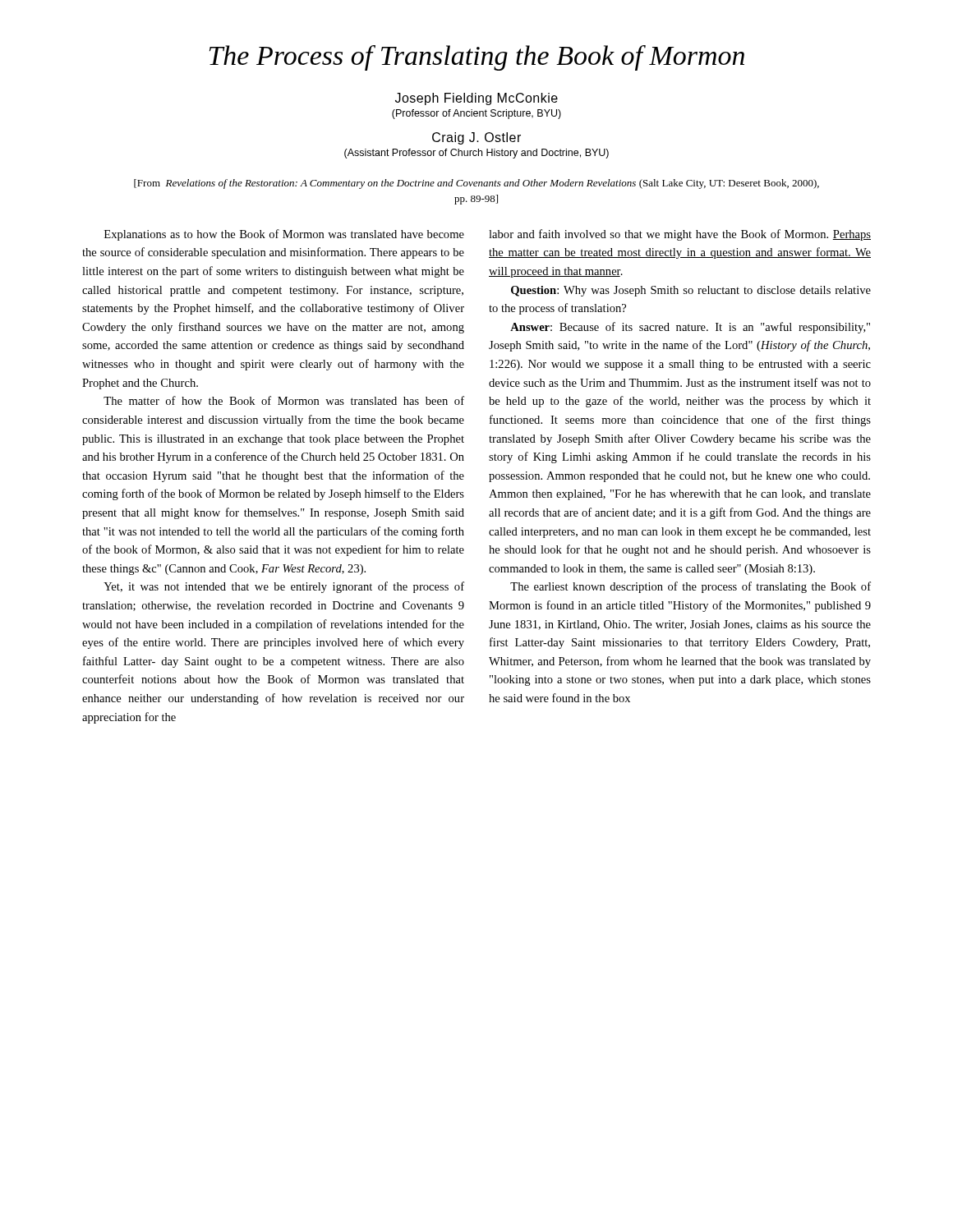This screenshot has width=953, height=1232.
Task: Click on the region starting "Joseph Fielding McConkie (Professor of Ancient Scripture,"
Action: coord(476,105)
